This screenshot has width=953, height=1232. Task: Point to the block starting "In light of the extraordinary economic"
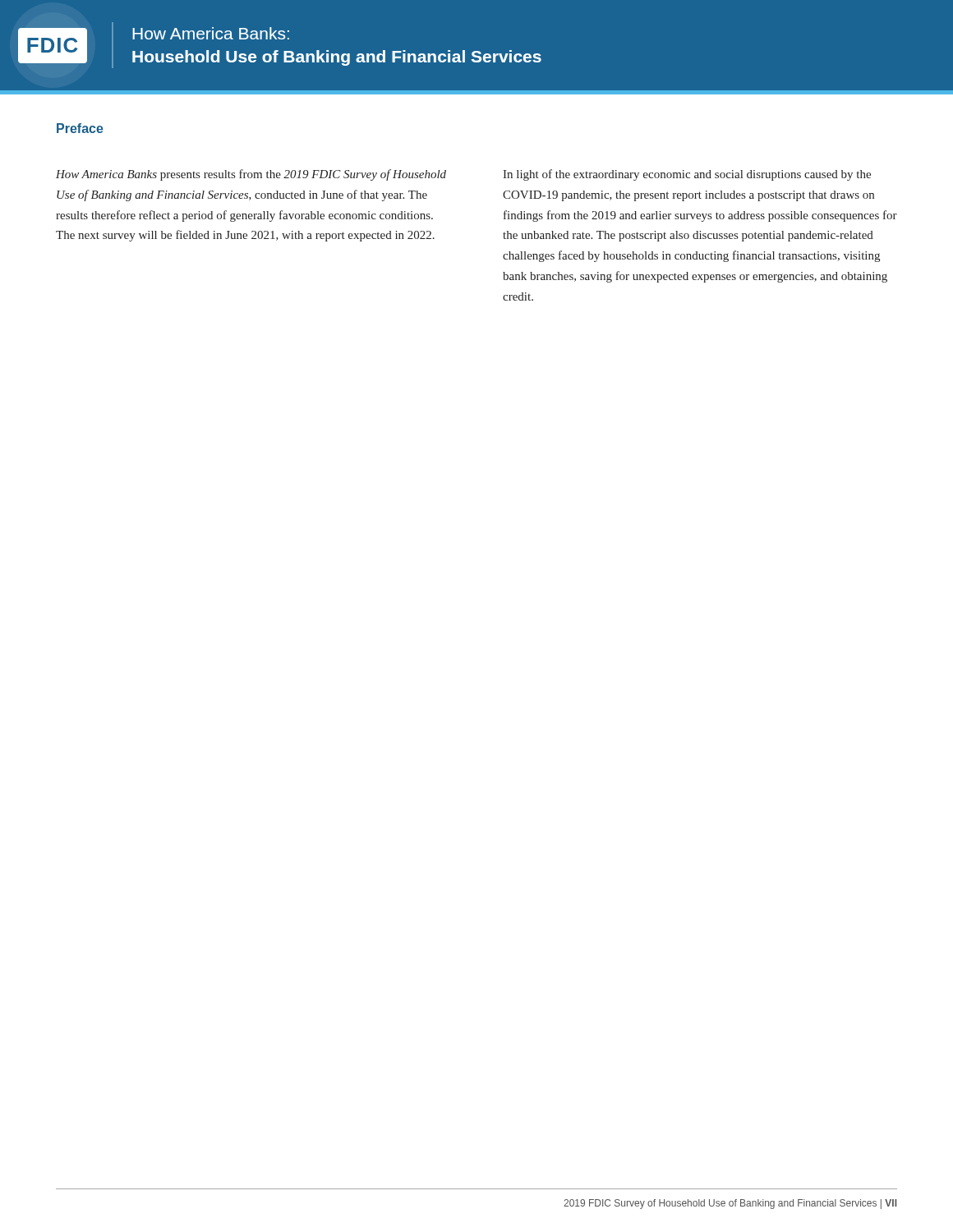(700, 235)
